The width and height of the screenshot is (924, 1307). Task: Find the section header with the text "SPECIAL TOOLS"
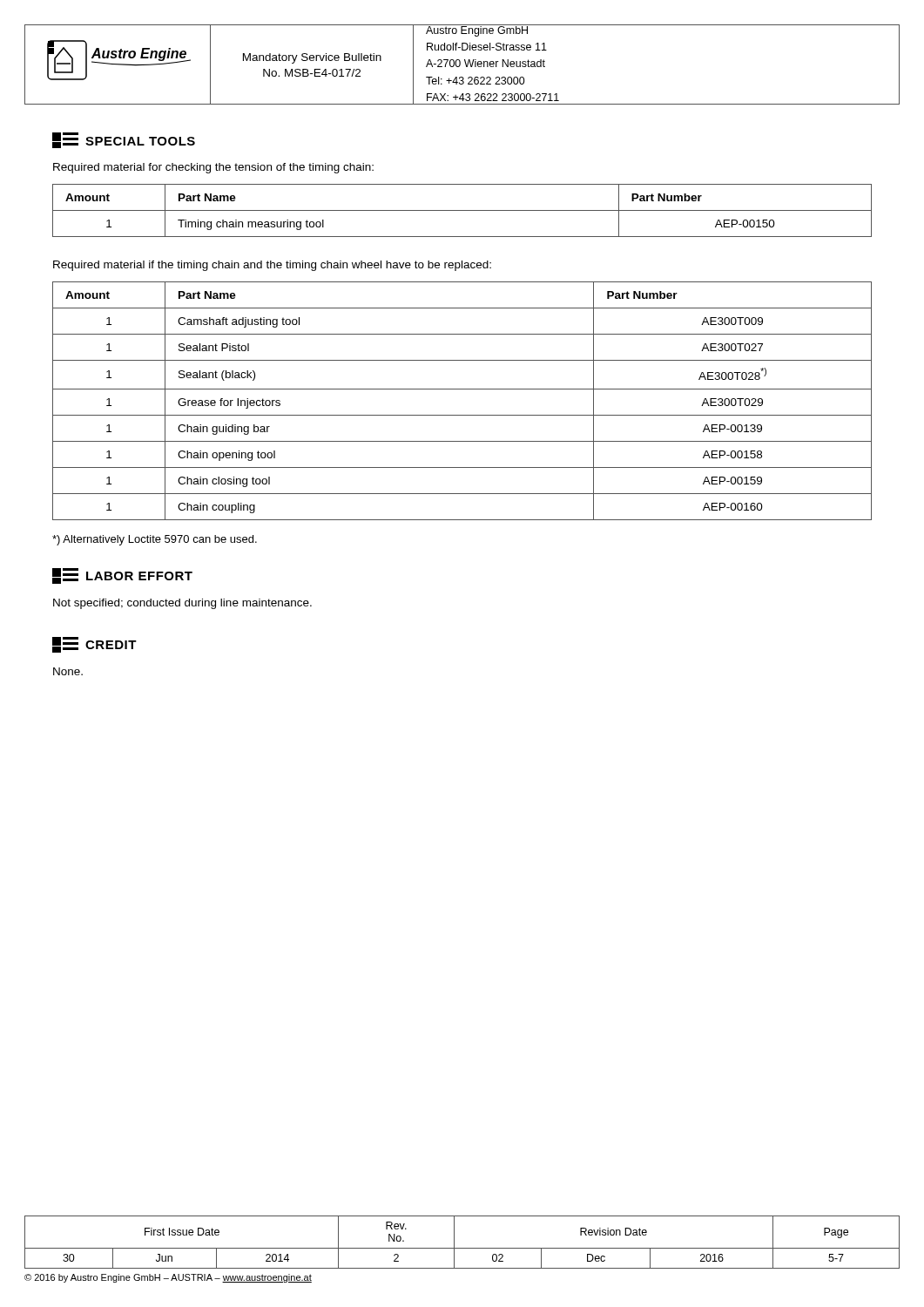[124, 140]
